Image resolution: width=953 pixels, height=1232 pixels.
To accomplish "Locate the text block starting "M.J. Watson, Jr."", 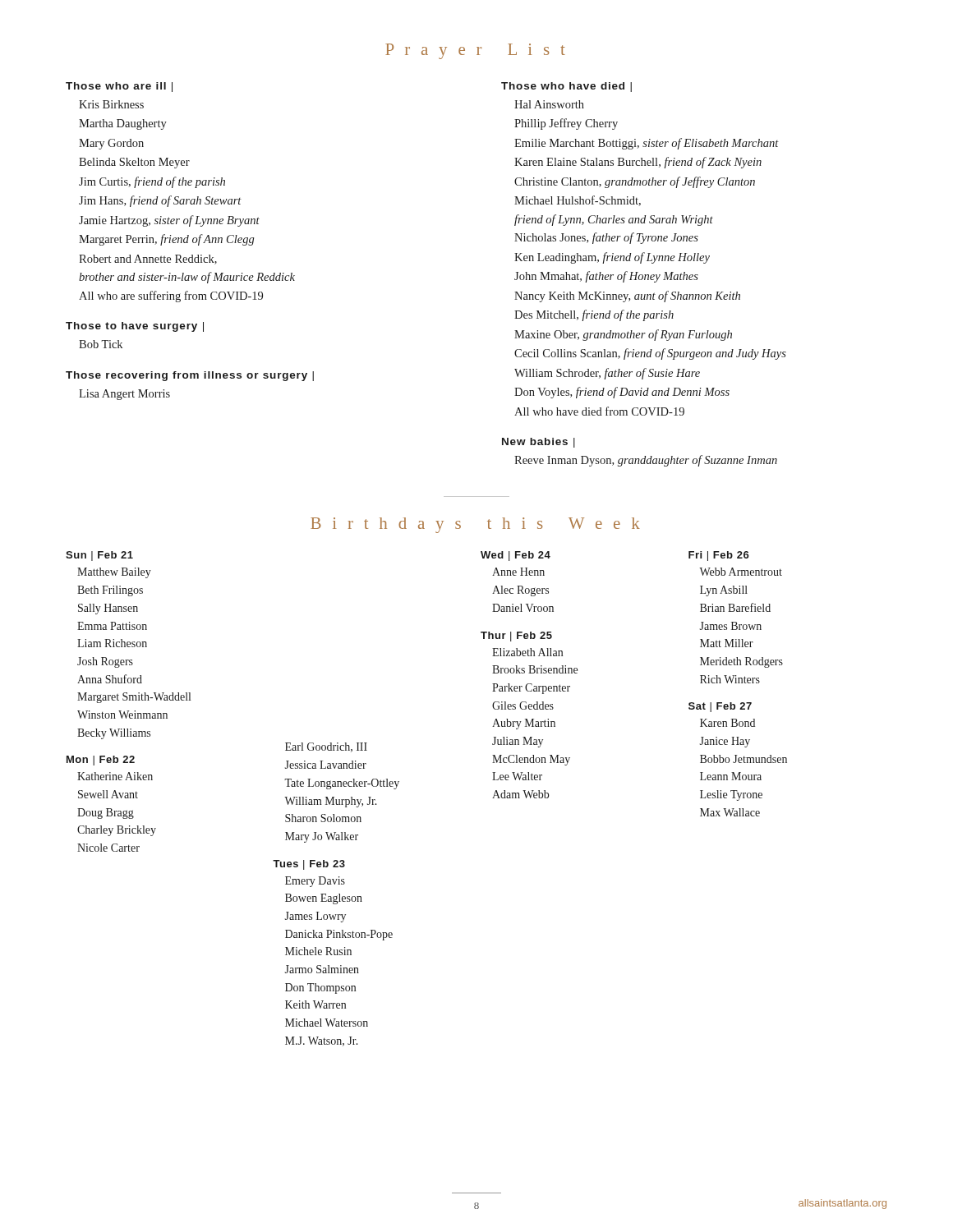I will coord(321,1041).
